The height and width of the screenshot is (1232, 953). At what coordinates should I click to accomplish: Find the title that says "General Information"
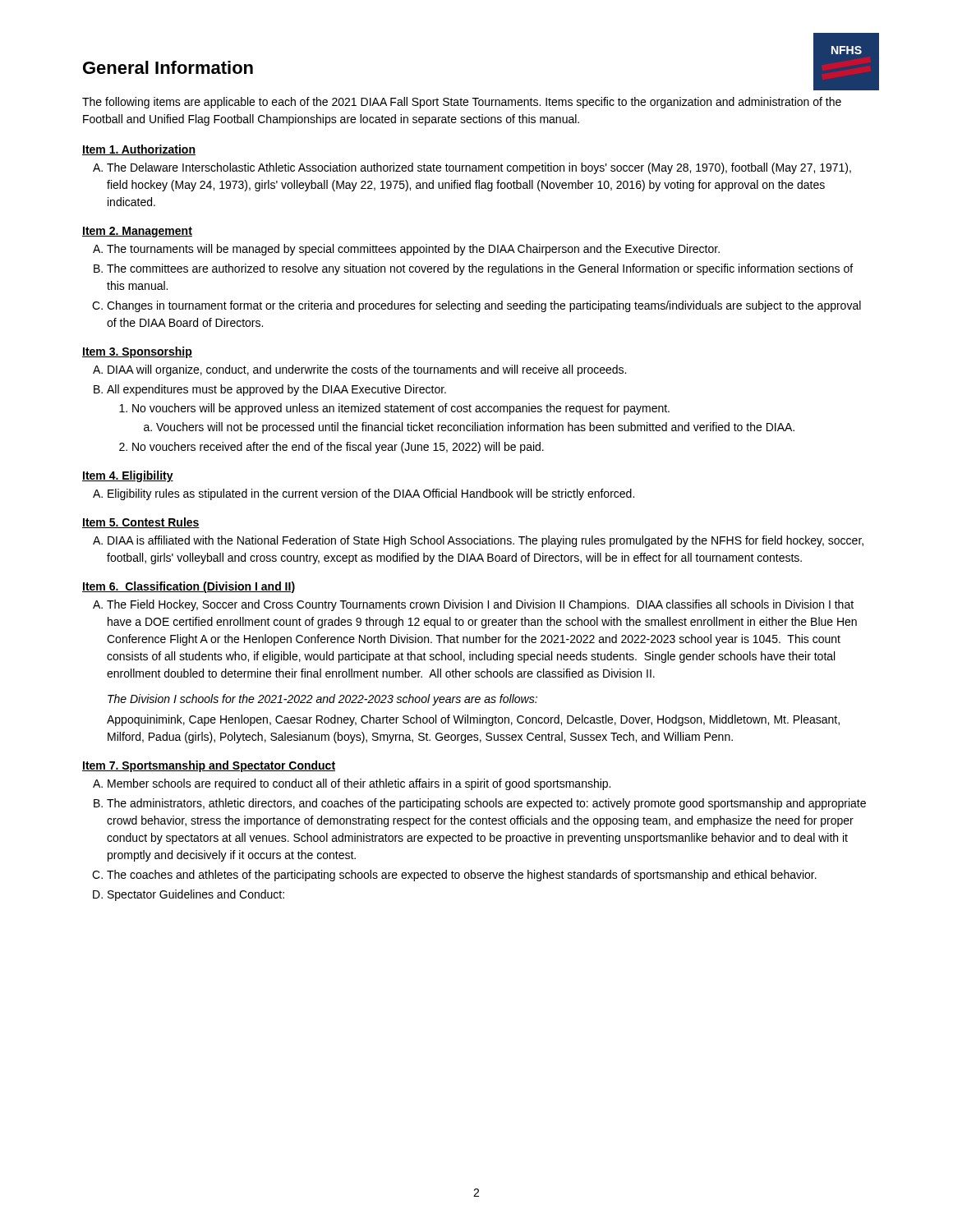coord(174,64)
